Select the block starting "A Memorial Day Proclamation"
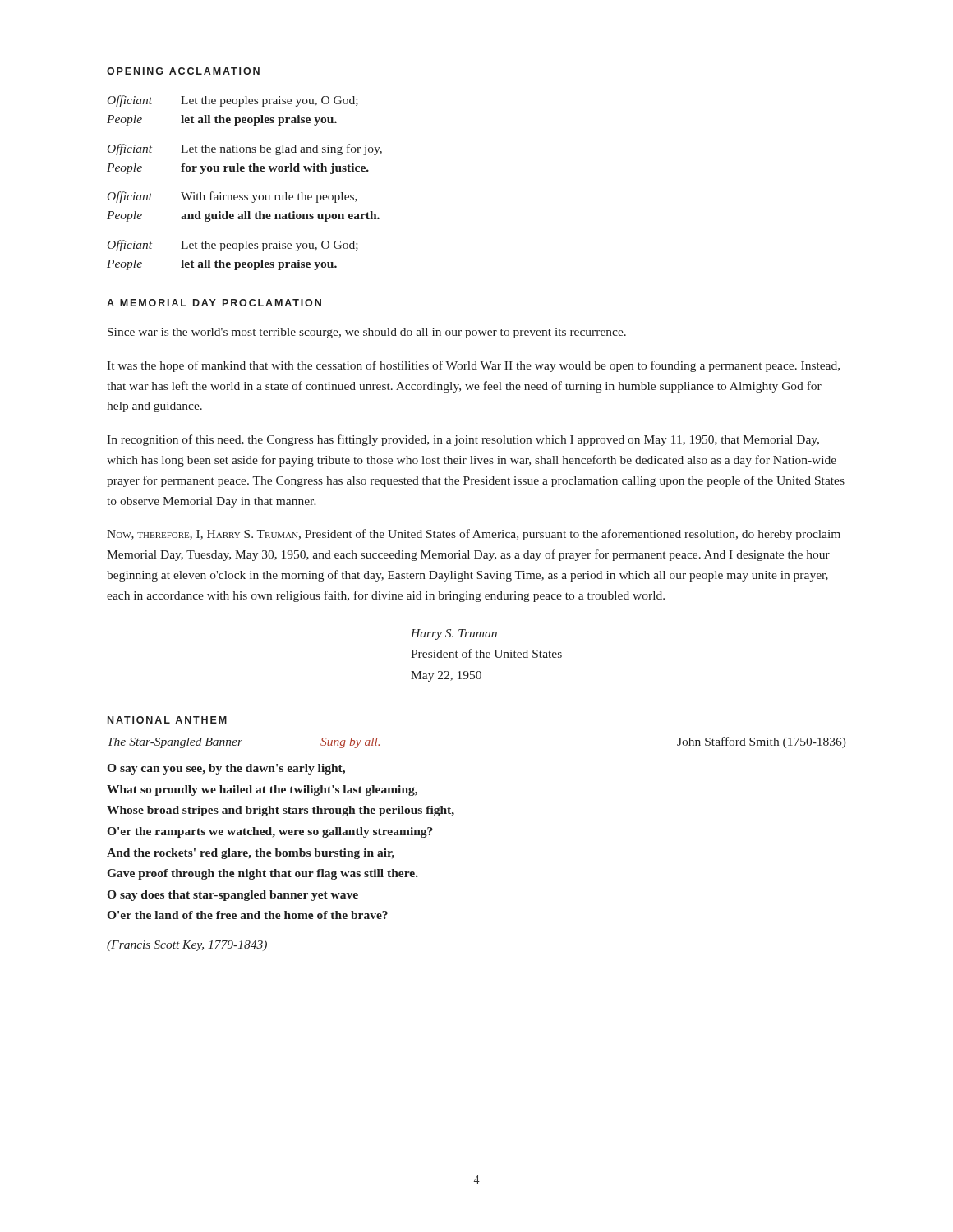The image size is (953, 1232). point(215,303)
